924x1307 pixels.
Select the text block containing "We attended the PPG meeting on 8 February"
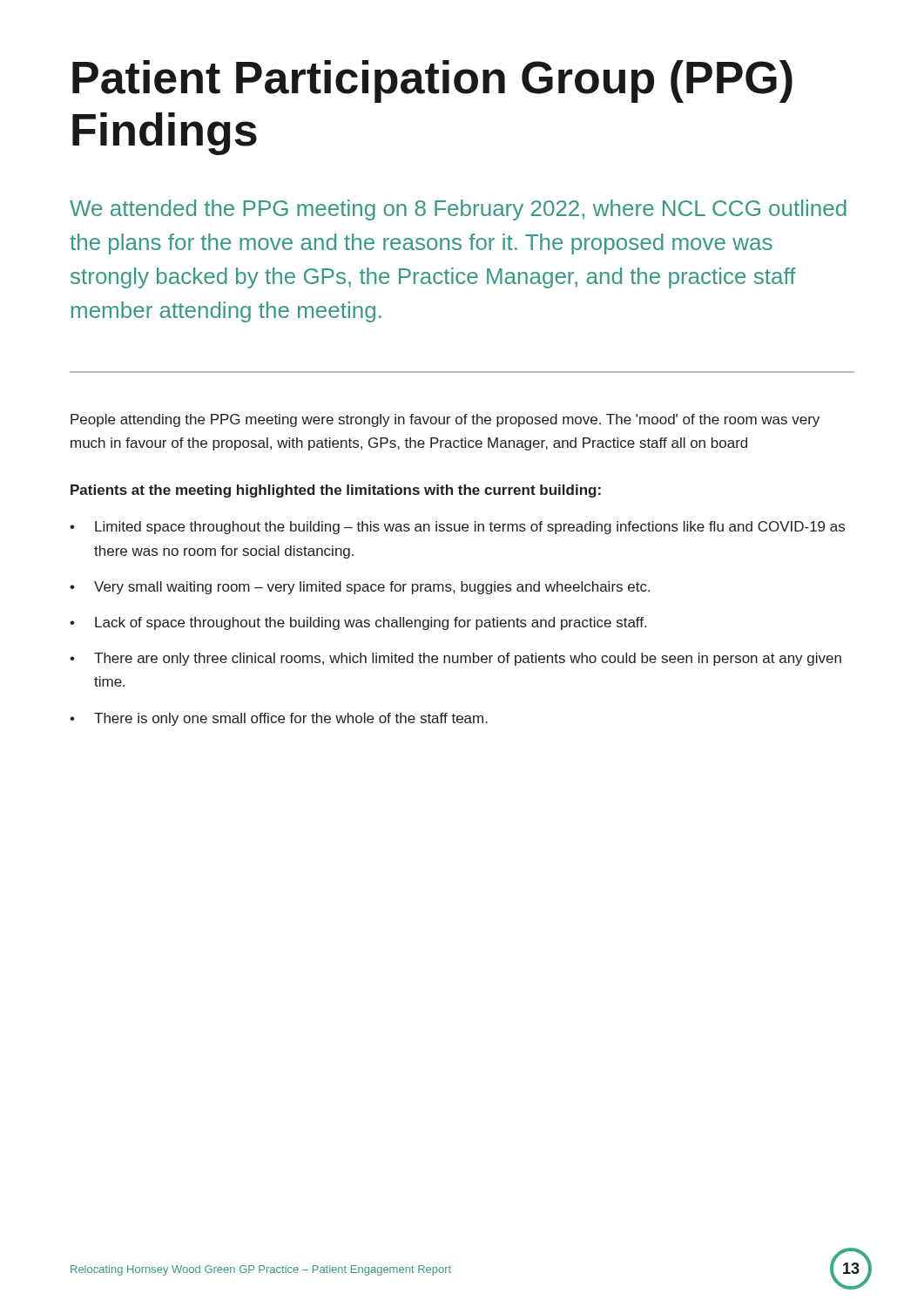[459, 259]
